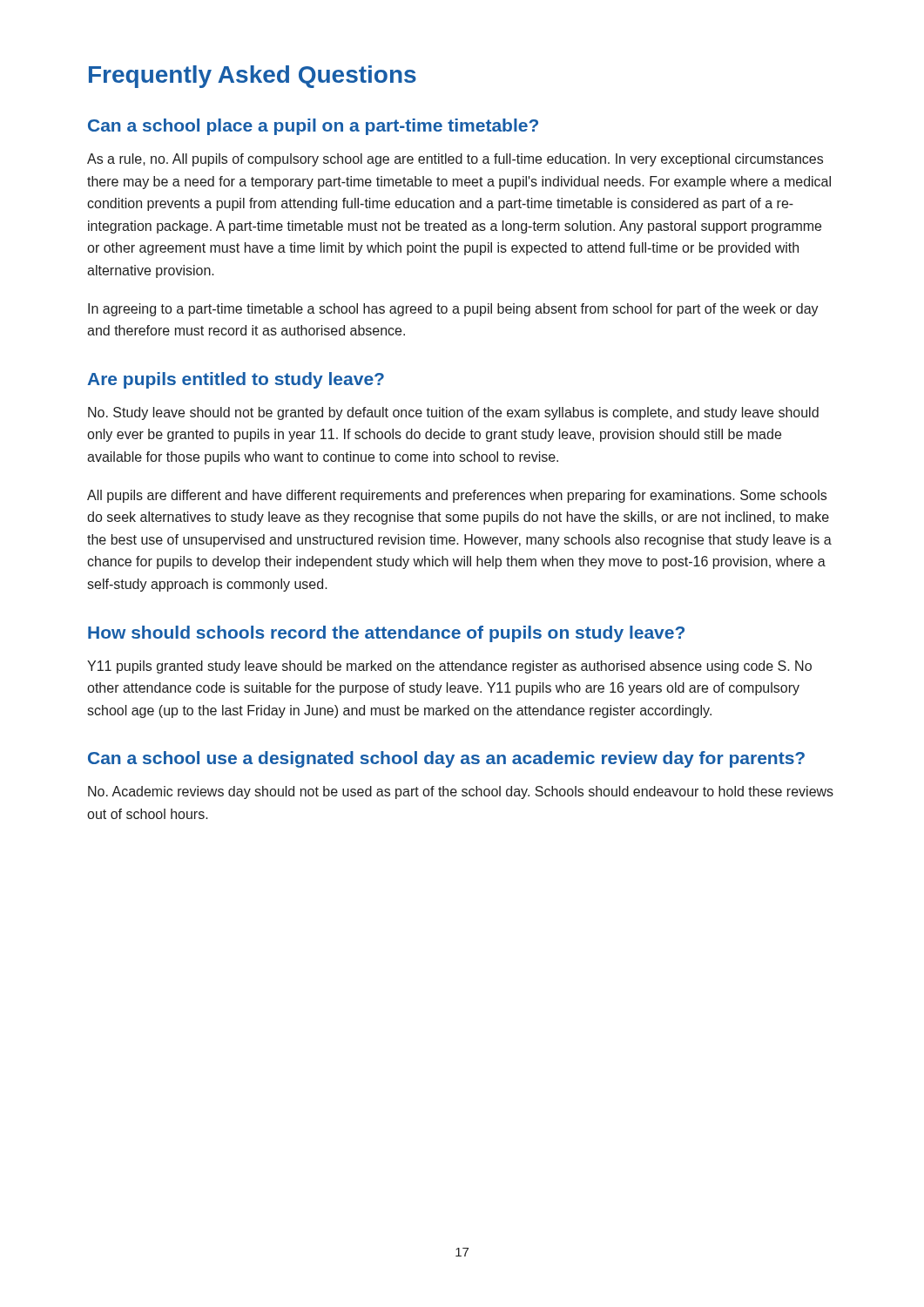Click on the passage starting "In agreeing to"
The image size is (924, 1307).
pos(453,320)
